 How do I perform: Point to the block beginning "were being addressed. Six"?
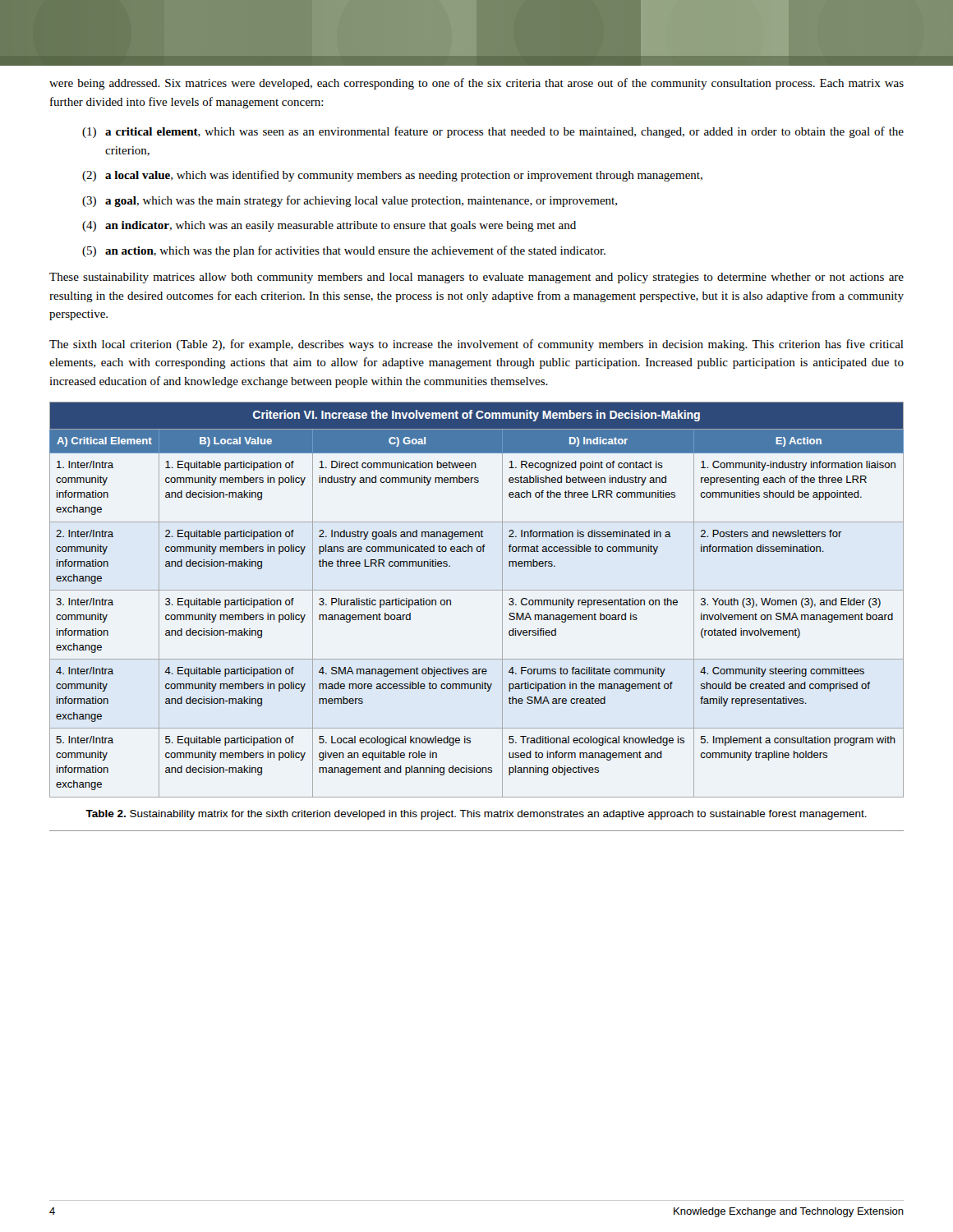pyautogui.click(x=476, y=92)
